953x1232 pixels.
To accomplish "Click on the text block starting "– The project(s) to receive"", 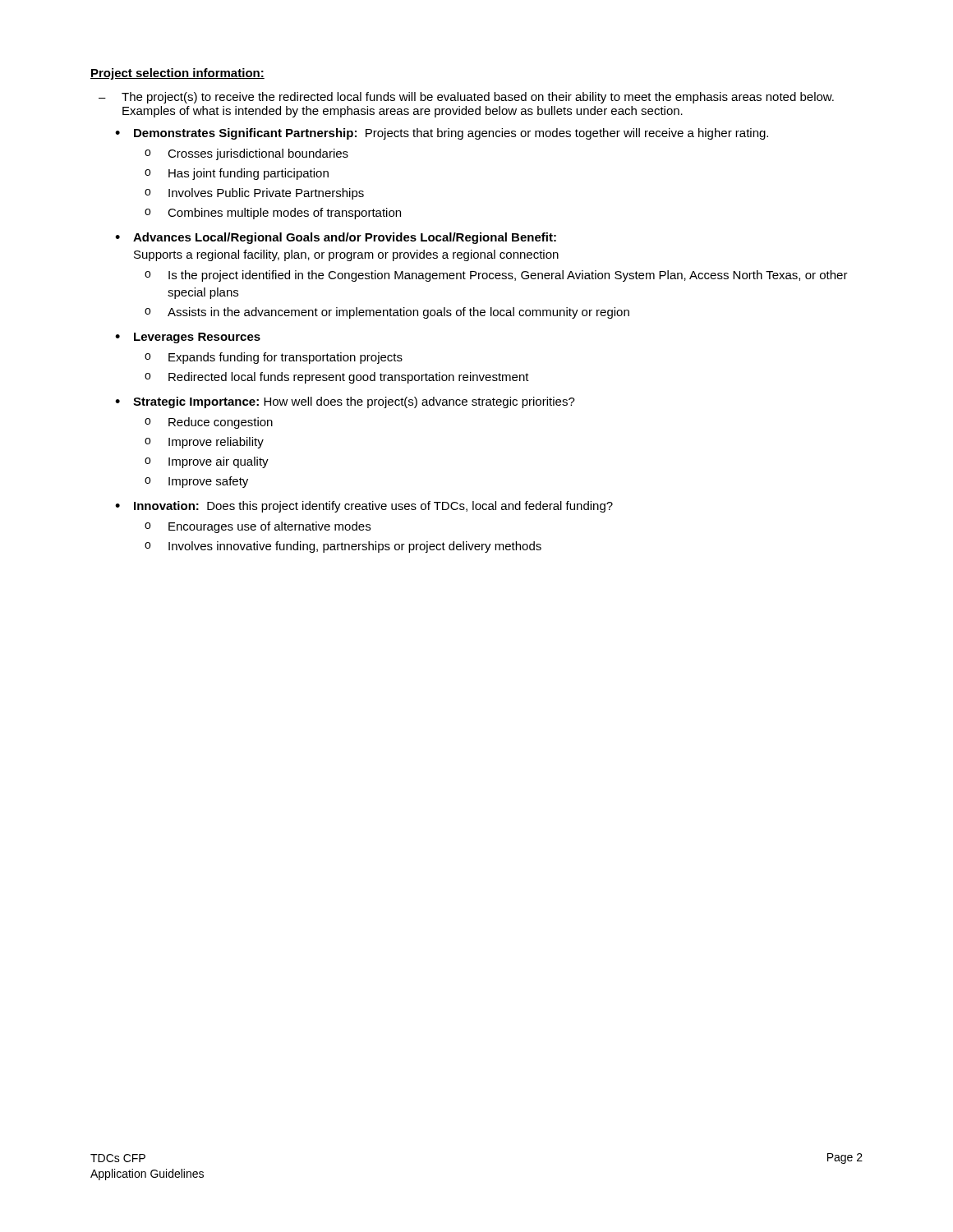I will 481,103.
